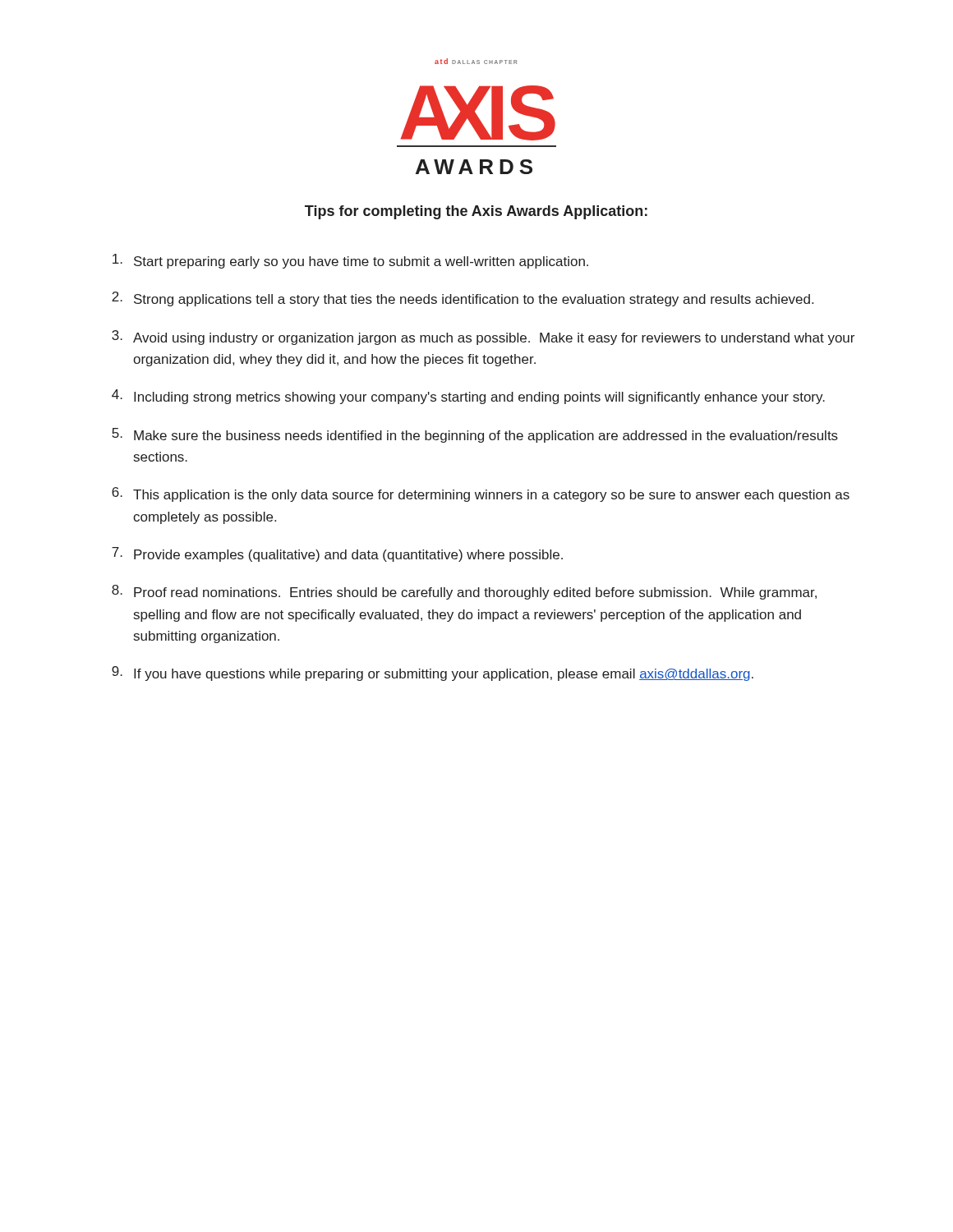The width and height of the screenshot is (953, 1232).
Task: Where is the passage that starts "7. Provide examples (qualitative)"?
Action: pos(476,555)
